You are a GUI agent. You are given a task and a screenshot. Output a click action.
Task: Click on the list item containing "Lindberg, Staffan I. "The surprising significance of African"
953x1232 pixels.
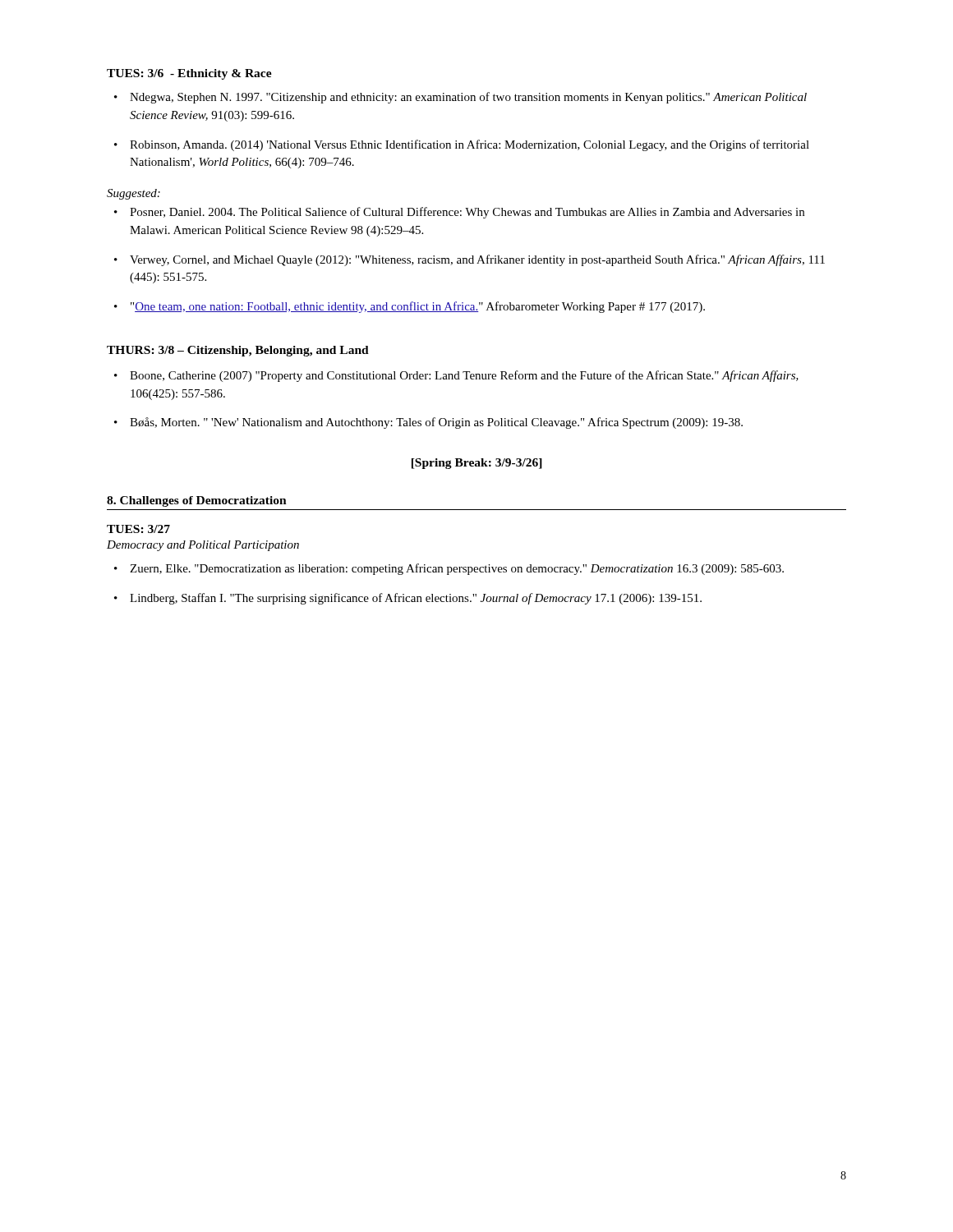pos(476,598)
